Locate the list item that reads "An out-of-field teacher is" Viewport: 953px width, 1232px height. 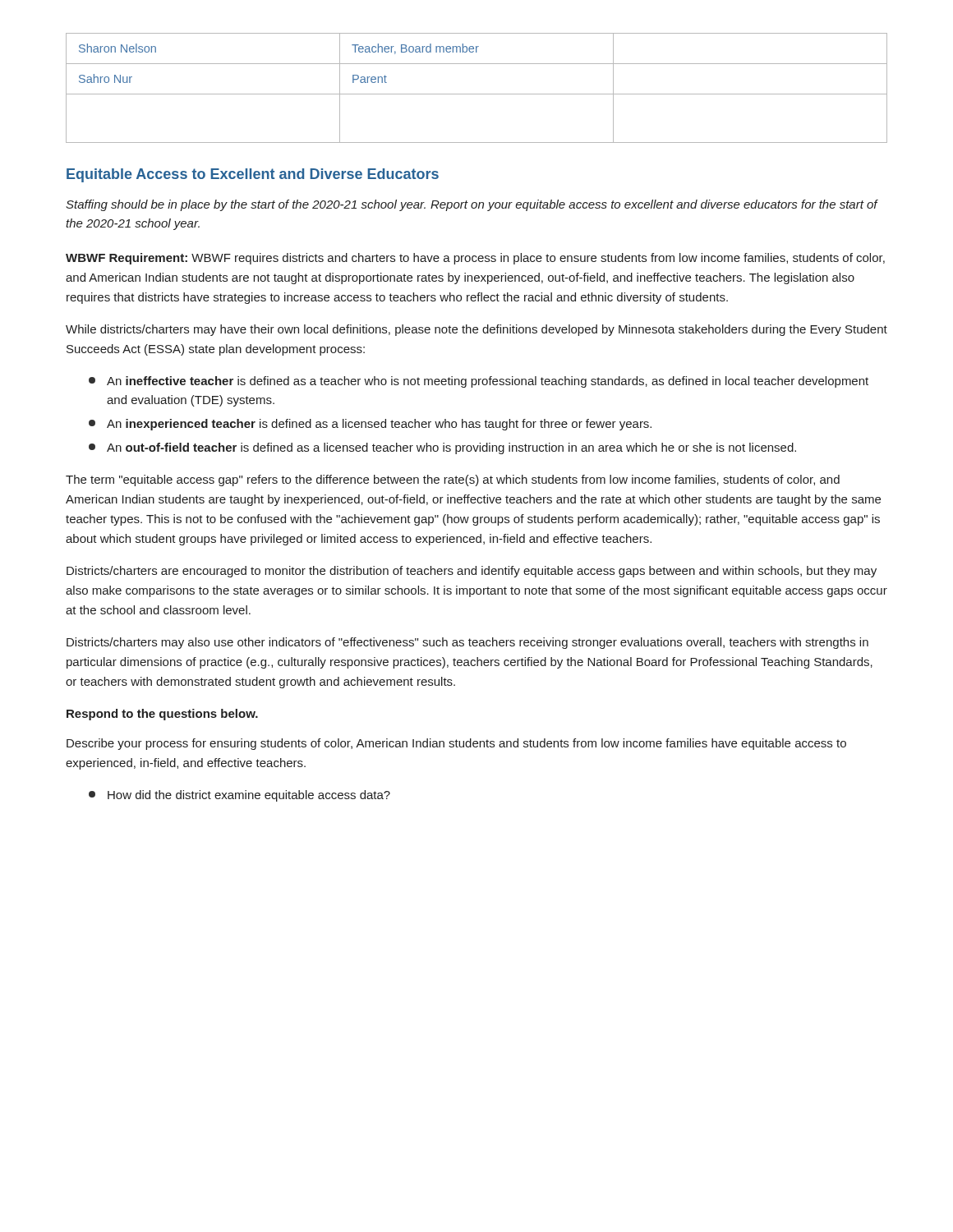(x=443, y=448)
